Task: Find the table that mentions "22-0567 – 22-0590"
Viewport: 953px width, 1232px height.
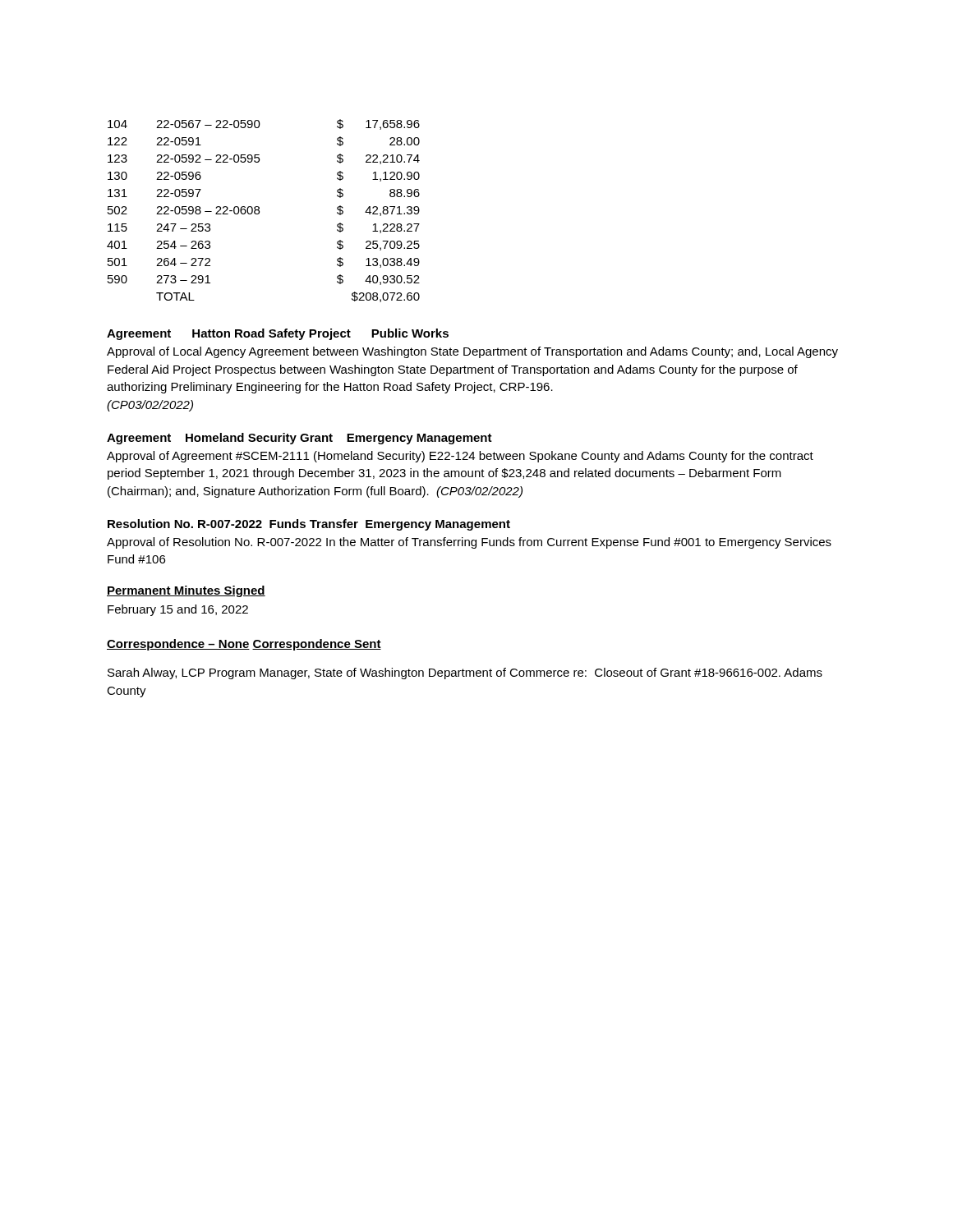Action: pos(476,210)
